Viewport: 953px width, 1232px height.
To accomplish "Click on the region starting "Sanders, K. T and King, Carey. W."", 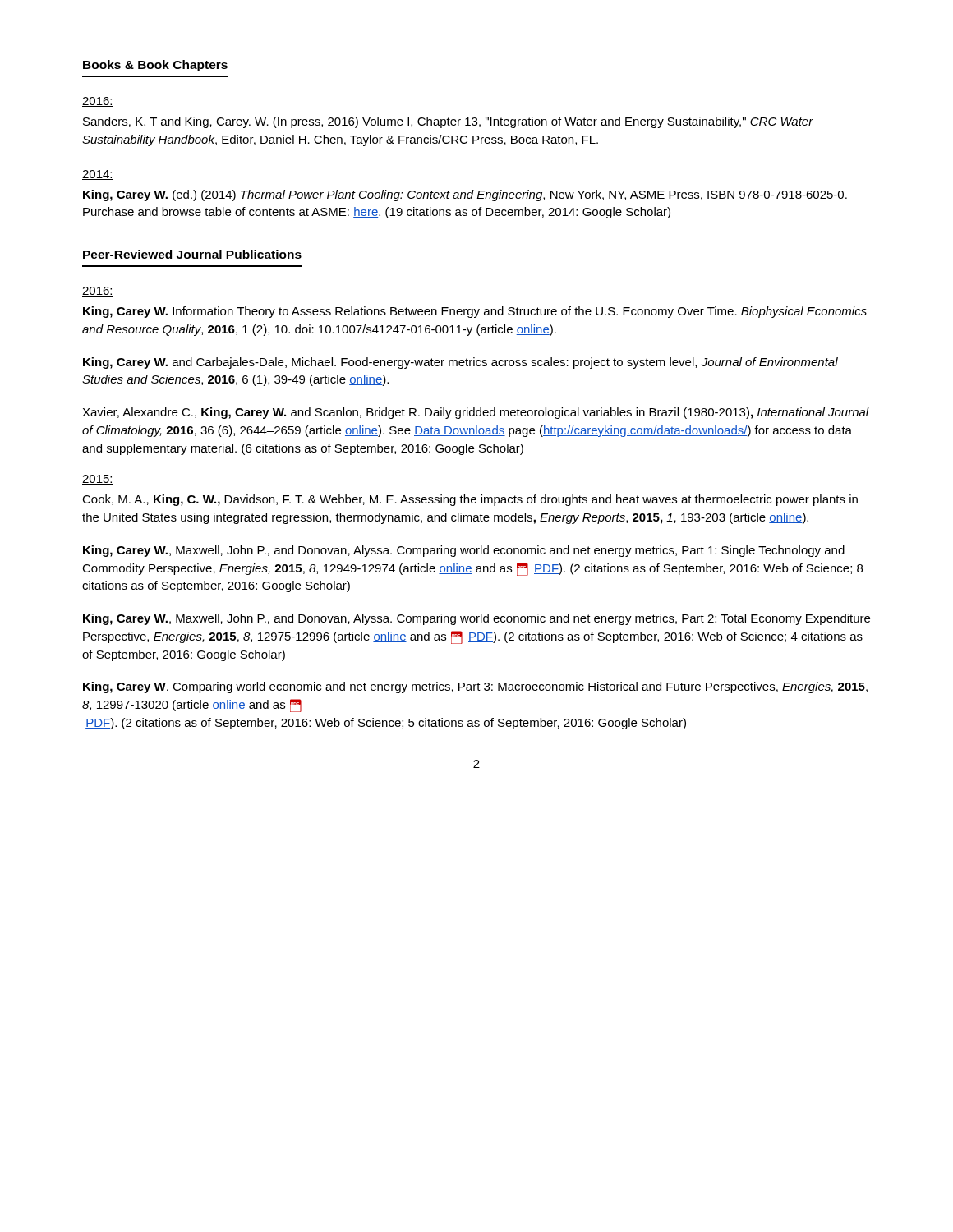I will [x=447, y=130].
